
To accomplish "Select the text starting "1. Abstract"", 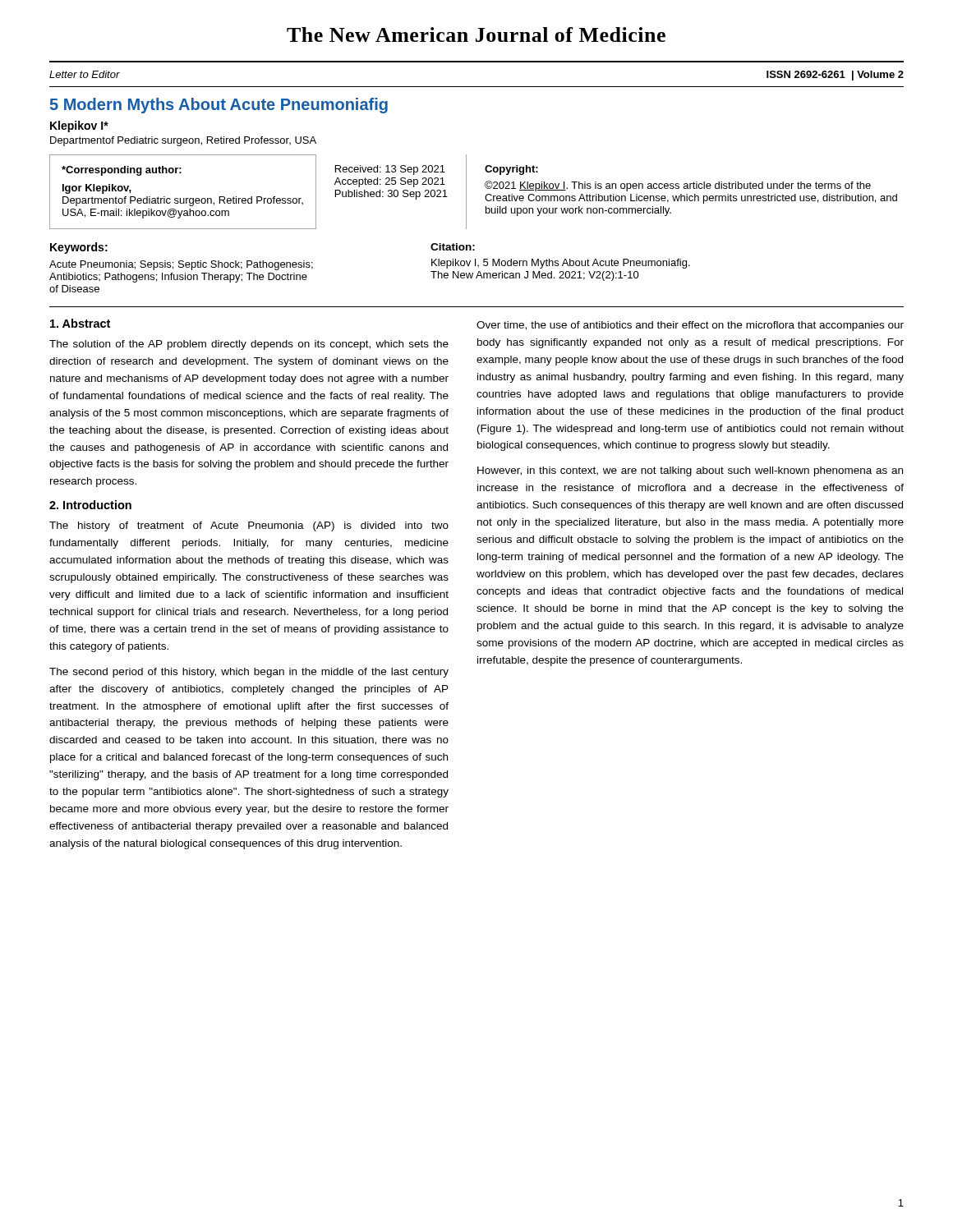I will (x=80, y=324).
